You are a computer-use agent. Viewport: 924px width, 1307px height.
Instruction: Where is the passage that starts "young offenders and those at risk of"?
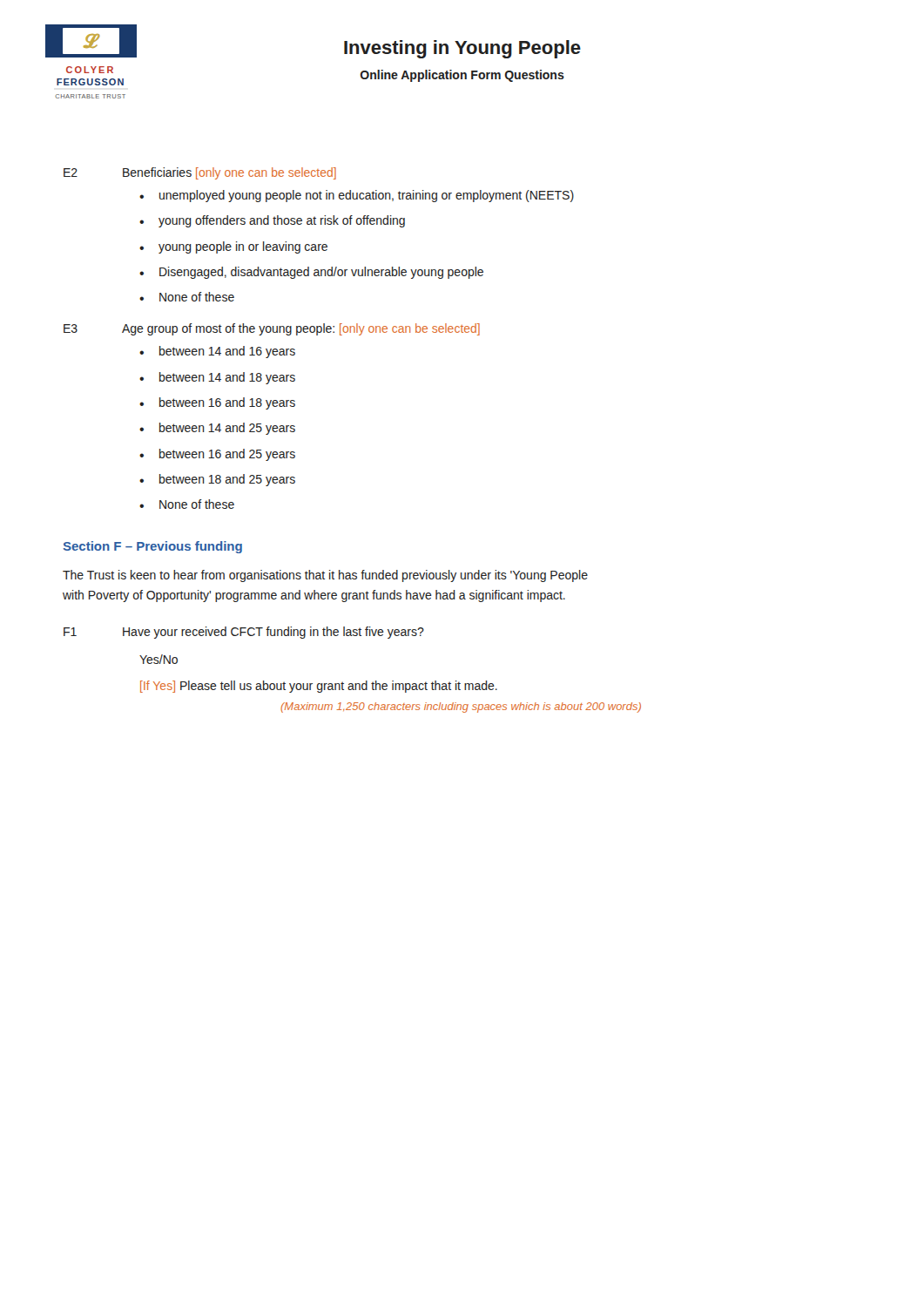click(x=282, y=221)
